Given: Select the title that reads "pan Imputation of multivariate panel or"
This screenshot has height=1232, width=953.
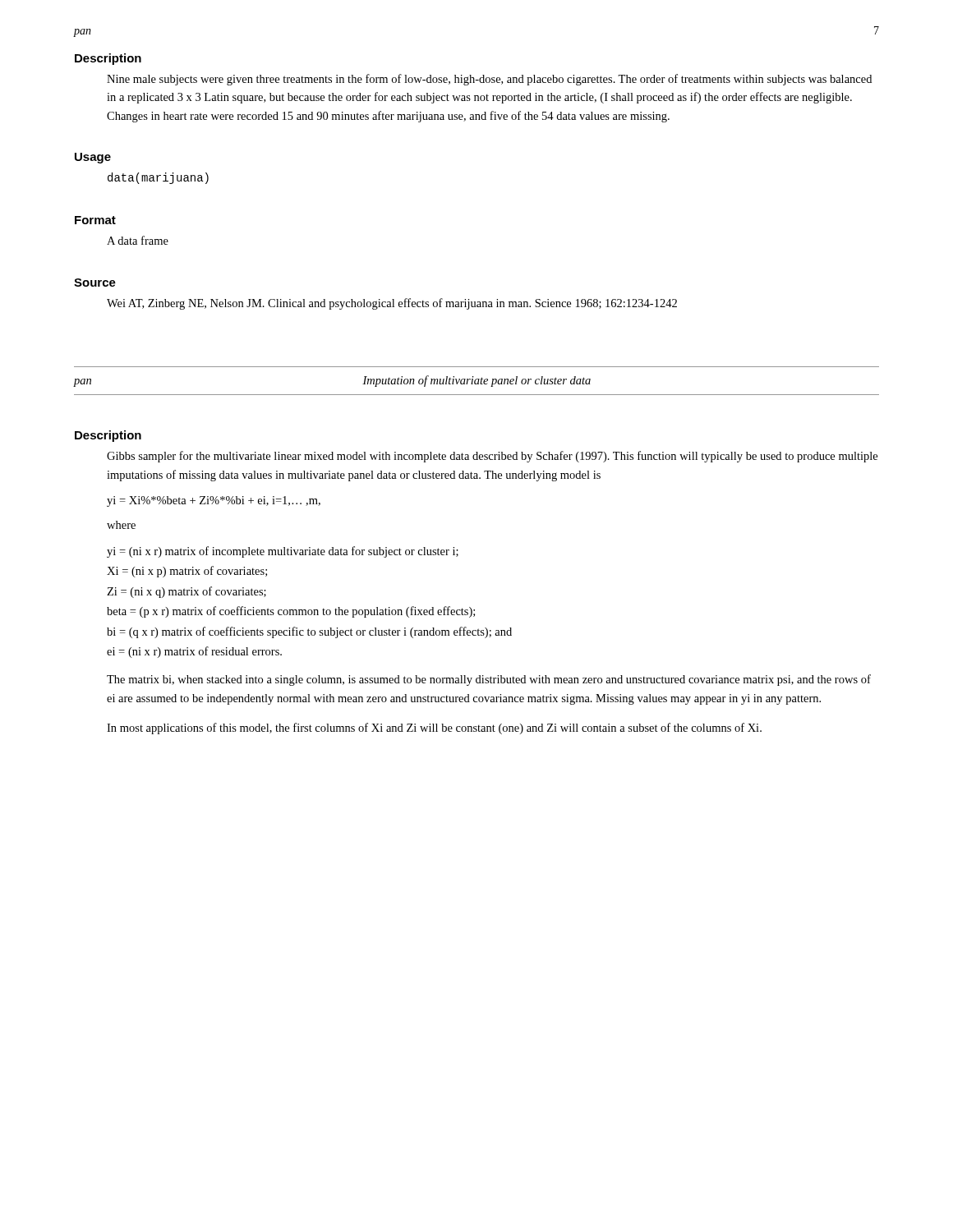Looking at the screenshot, I should point(476,381).
